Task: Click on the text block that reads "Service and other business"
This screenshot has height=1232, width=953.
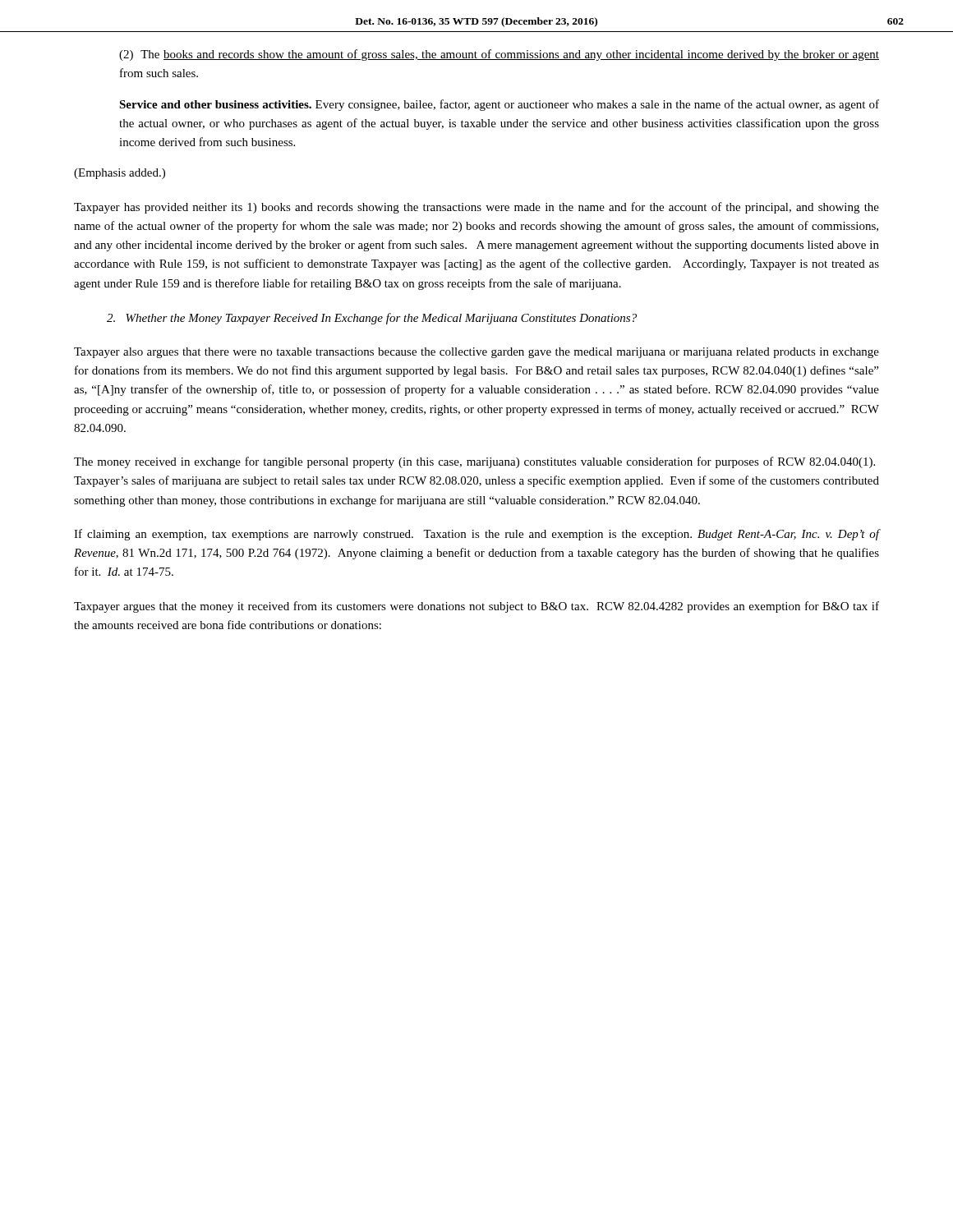Action: click(x=499, y=123)
